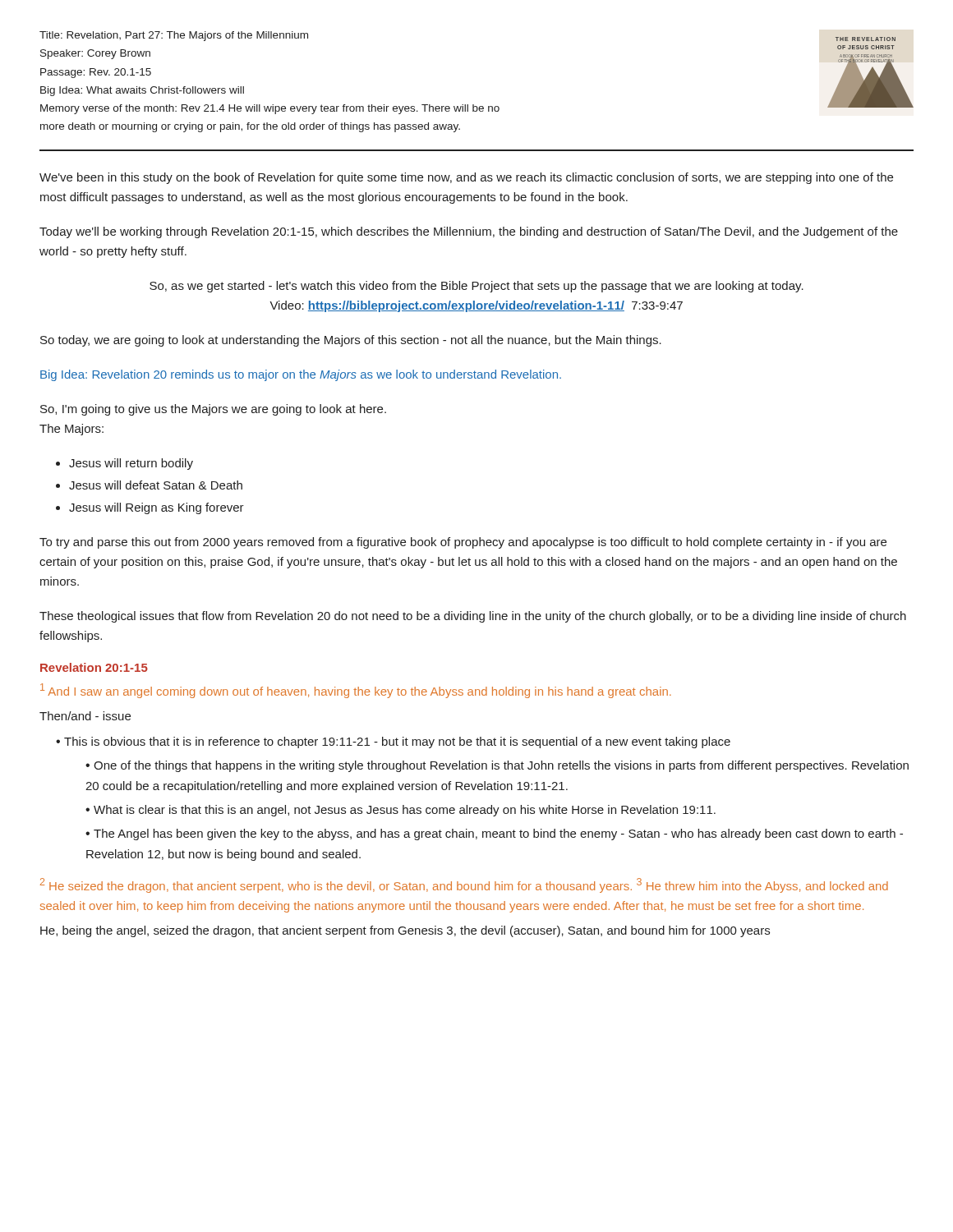Find the list item containing "This is obvious that"
Viewport: 953px width, 1232px height.
(x=485, y=799)
